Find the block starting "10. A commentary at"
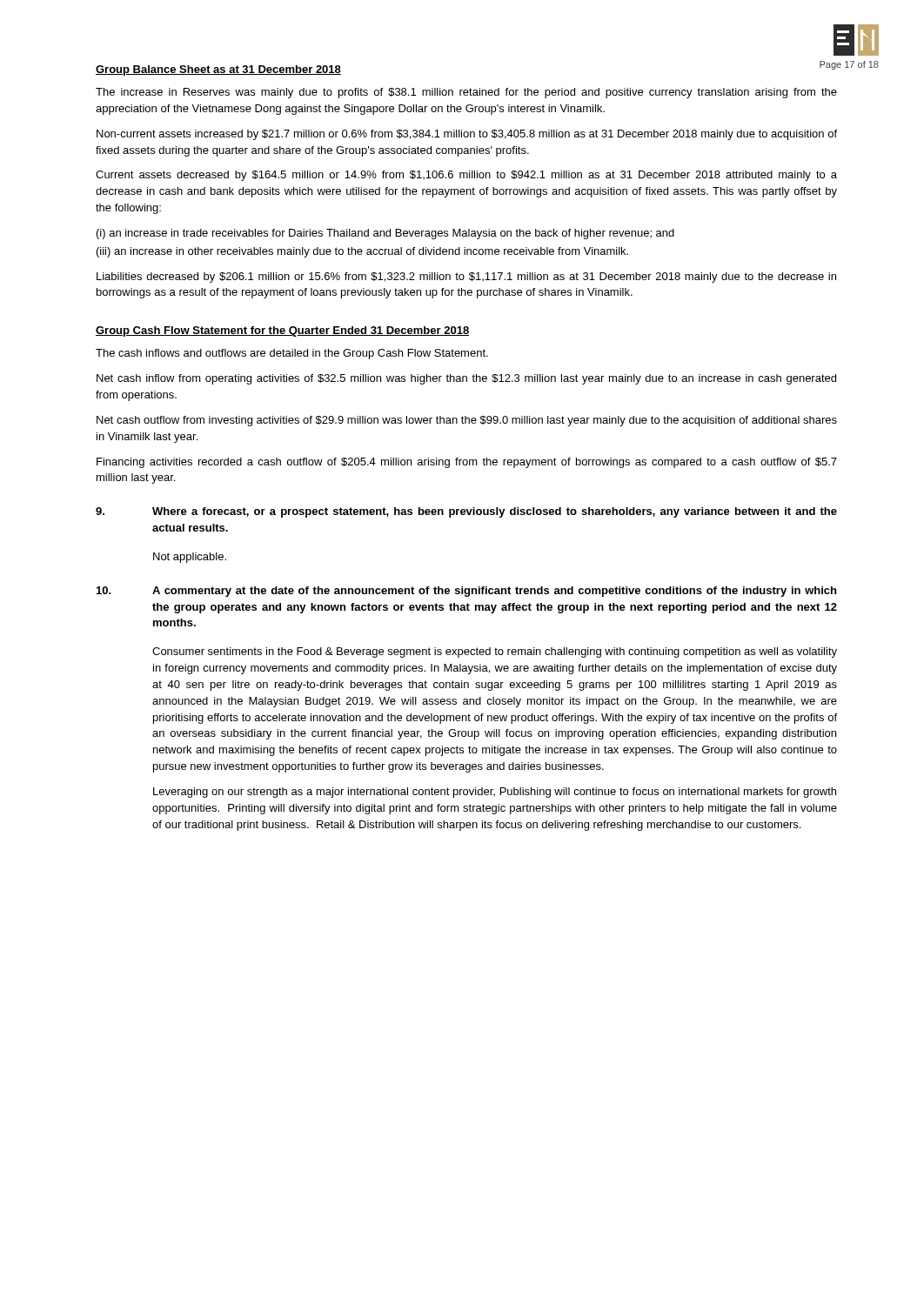Viewport: 924px width, 1305px height. tap(466, 607)
